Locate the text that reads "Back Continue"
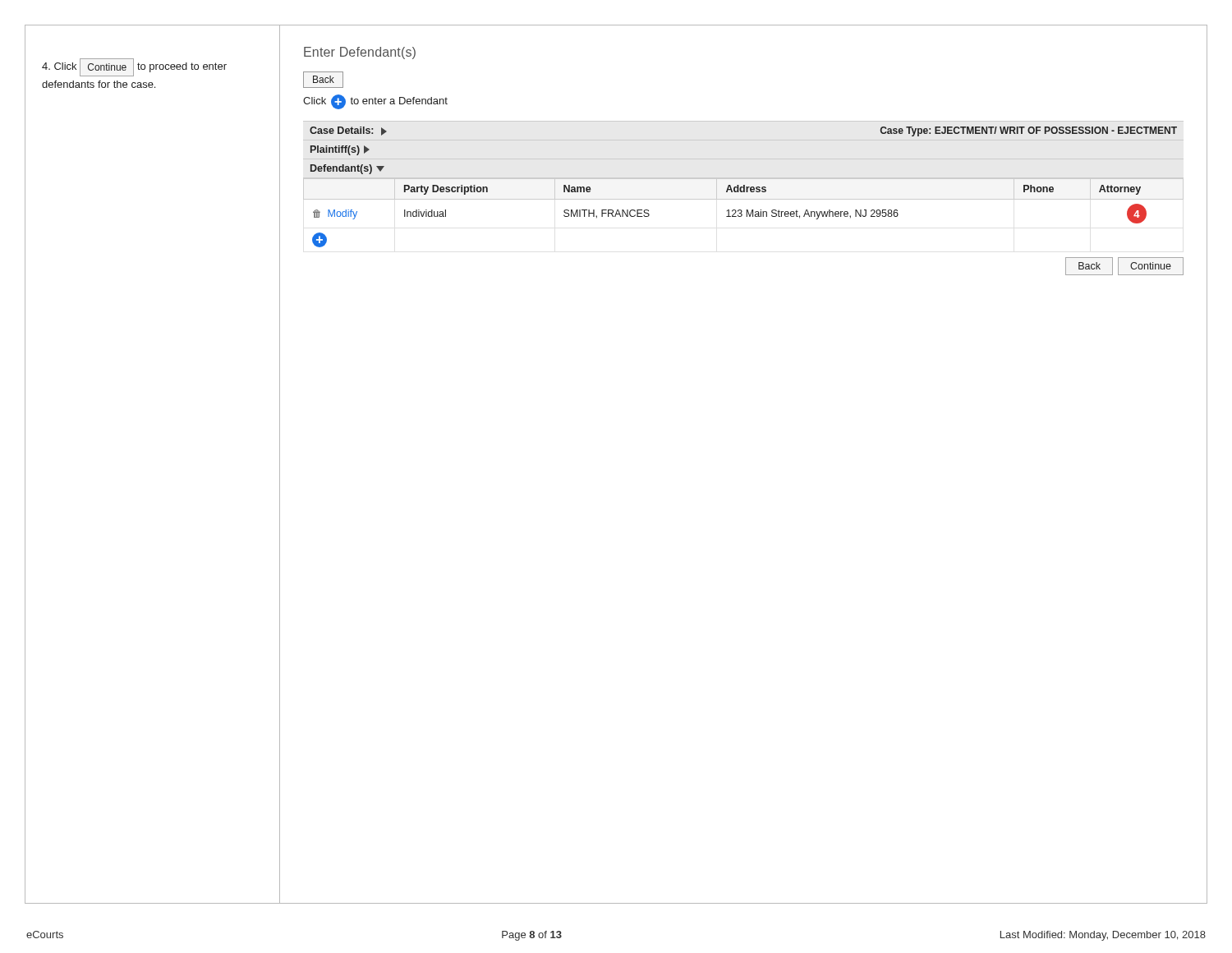The width and height of the screenshot is (1232, 953). [1125, 266]
